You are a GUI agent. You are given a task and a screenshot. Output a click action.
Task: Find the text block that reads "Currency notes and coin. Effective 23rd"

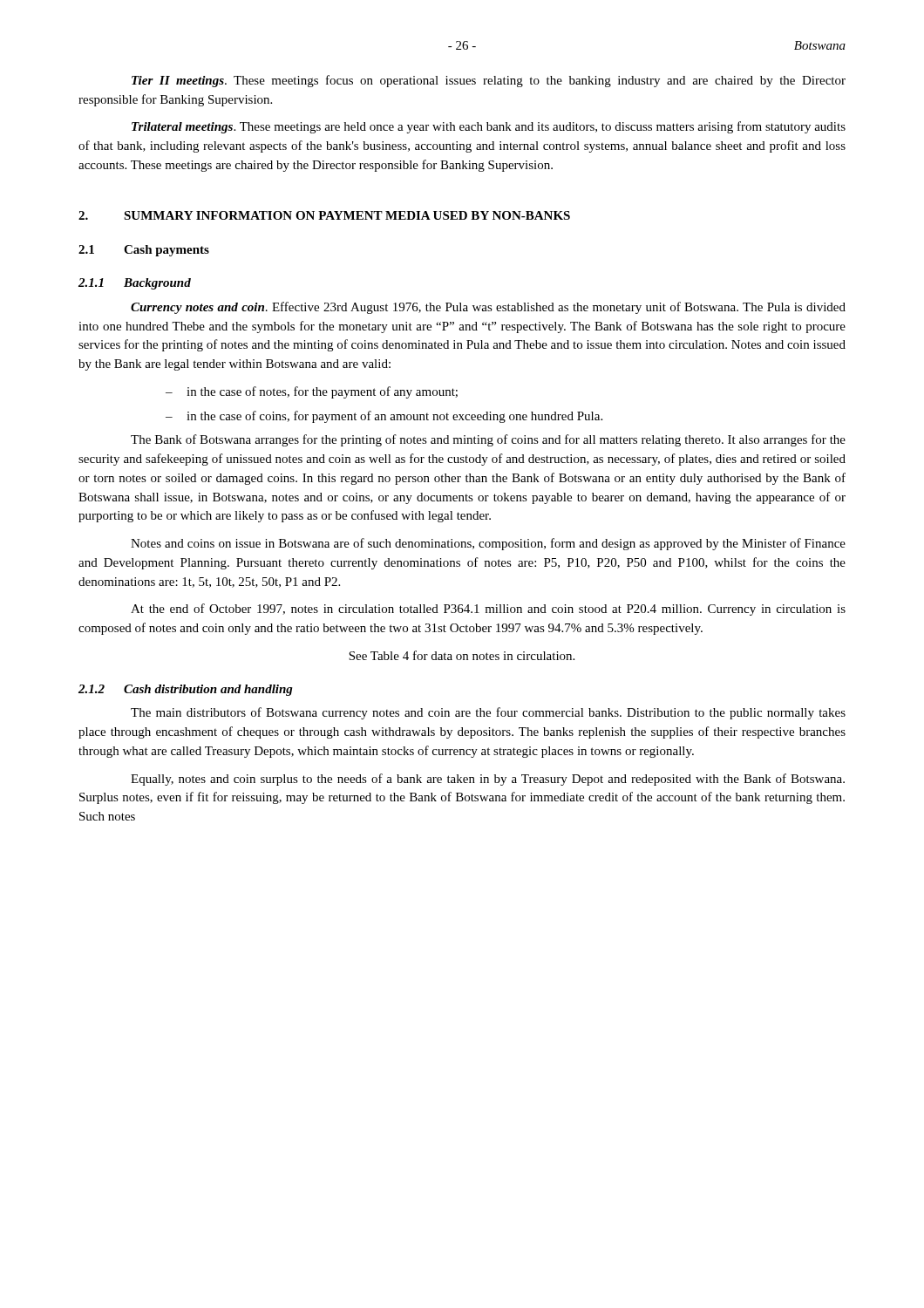pos(462,336)
